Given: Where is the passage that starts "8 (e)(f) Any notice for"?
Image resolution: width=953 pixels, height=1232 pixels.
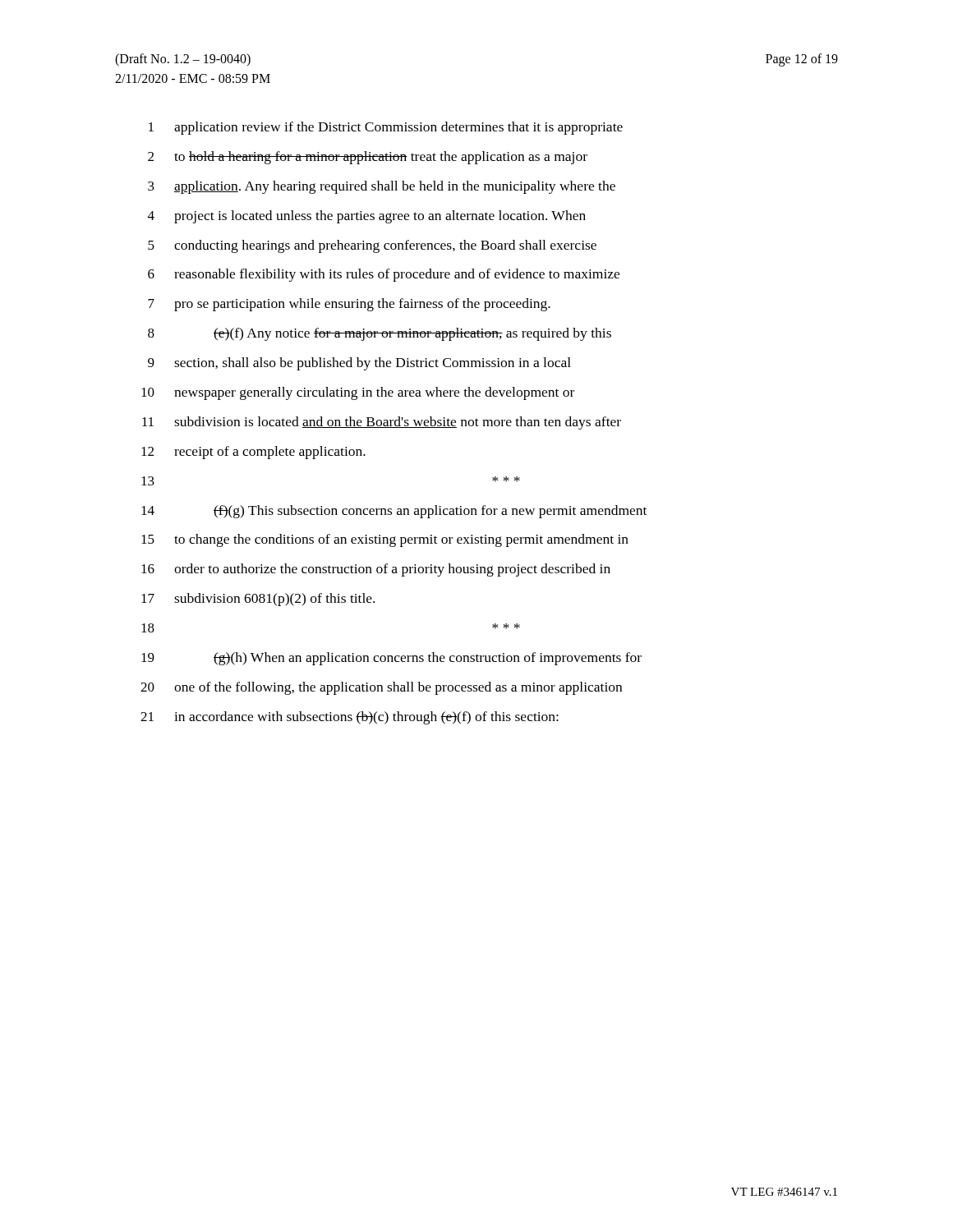Looking at the screenshot, I should point(476,334).
